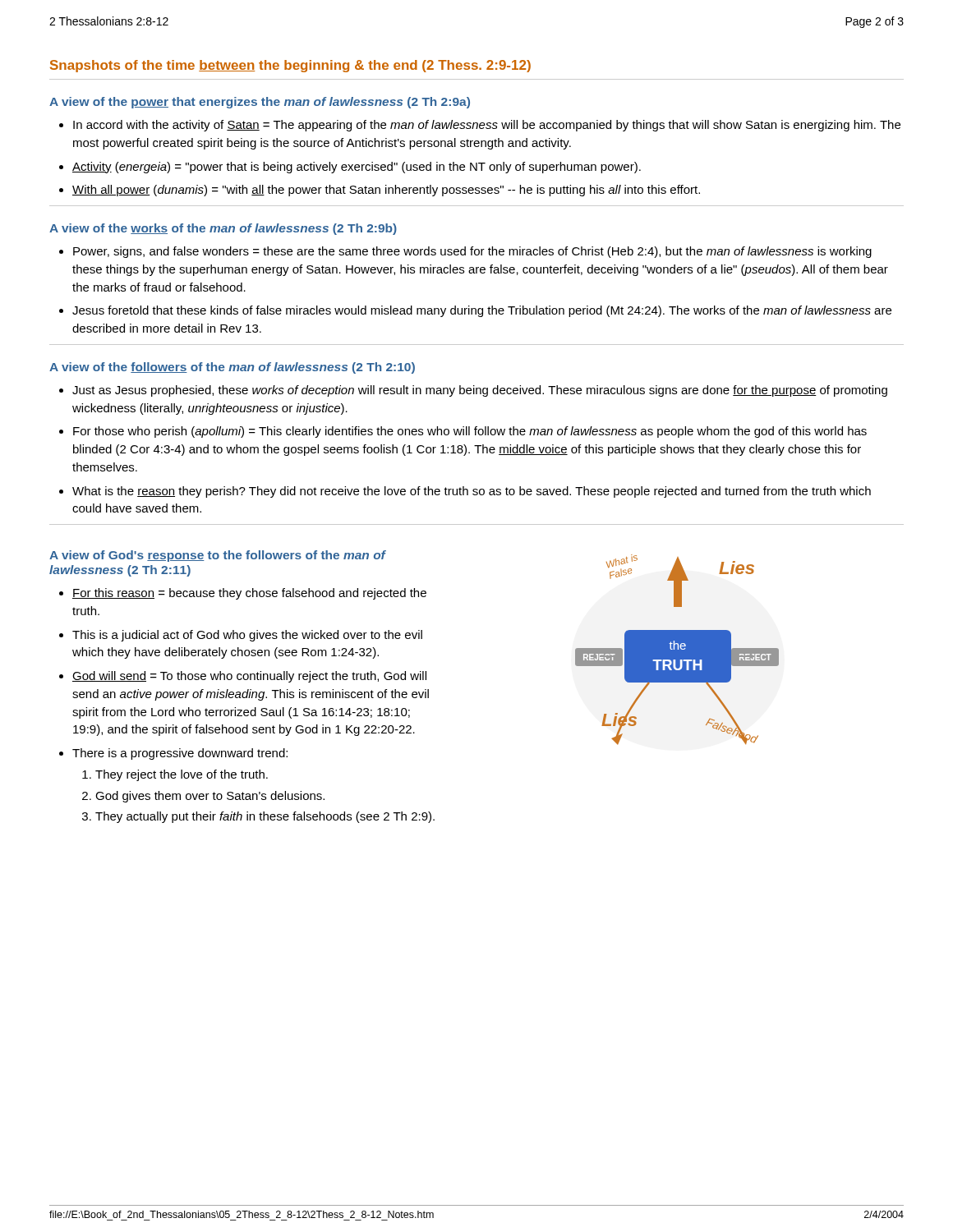The height and width of the screenshot is (1232, 953).
Task: Find the block on this page that starts "In accord with"
Action: coord(487,133)
